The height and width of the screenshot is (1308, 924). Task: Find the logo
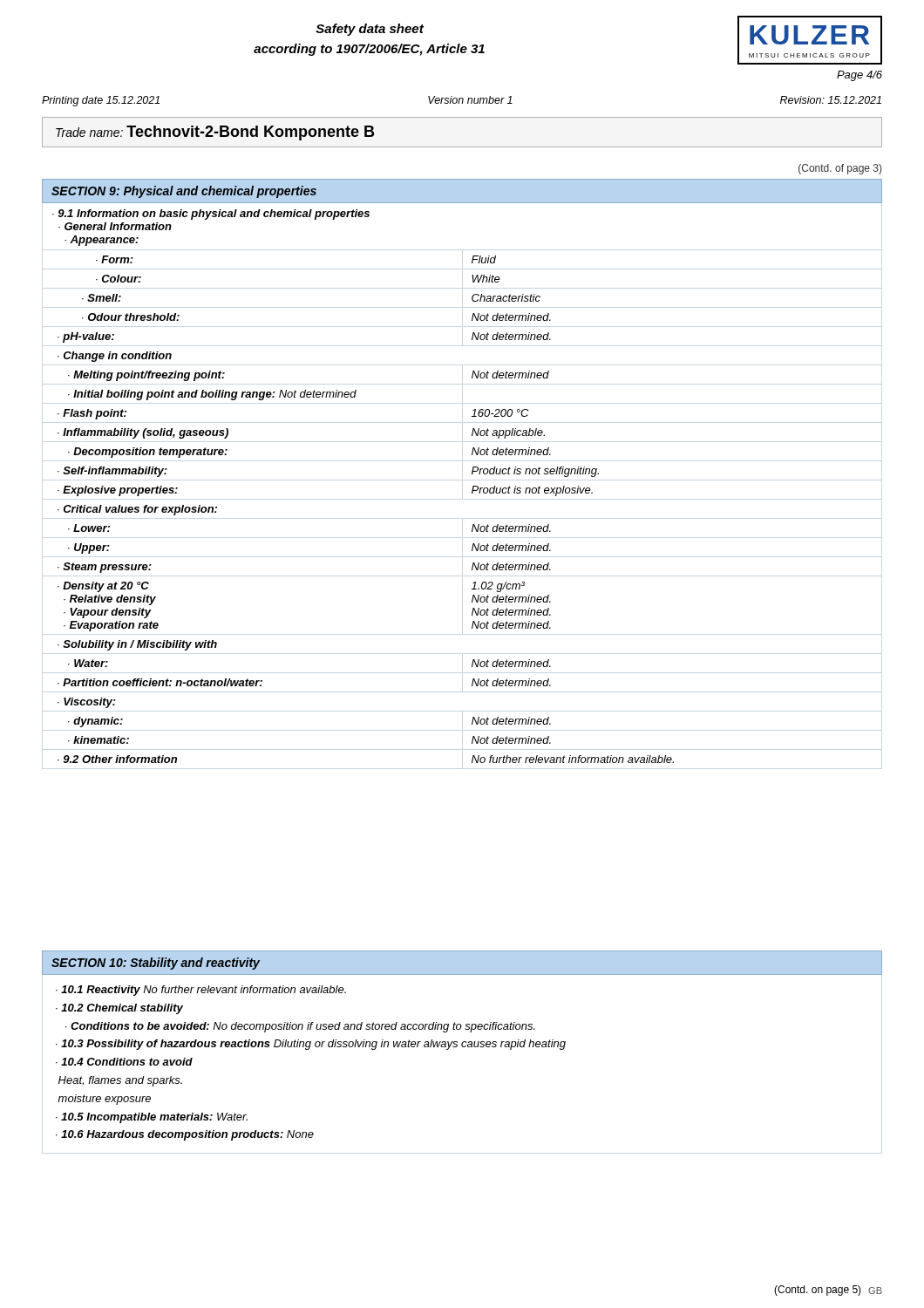click(x=810, y=48)
